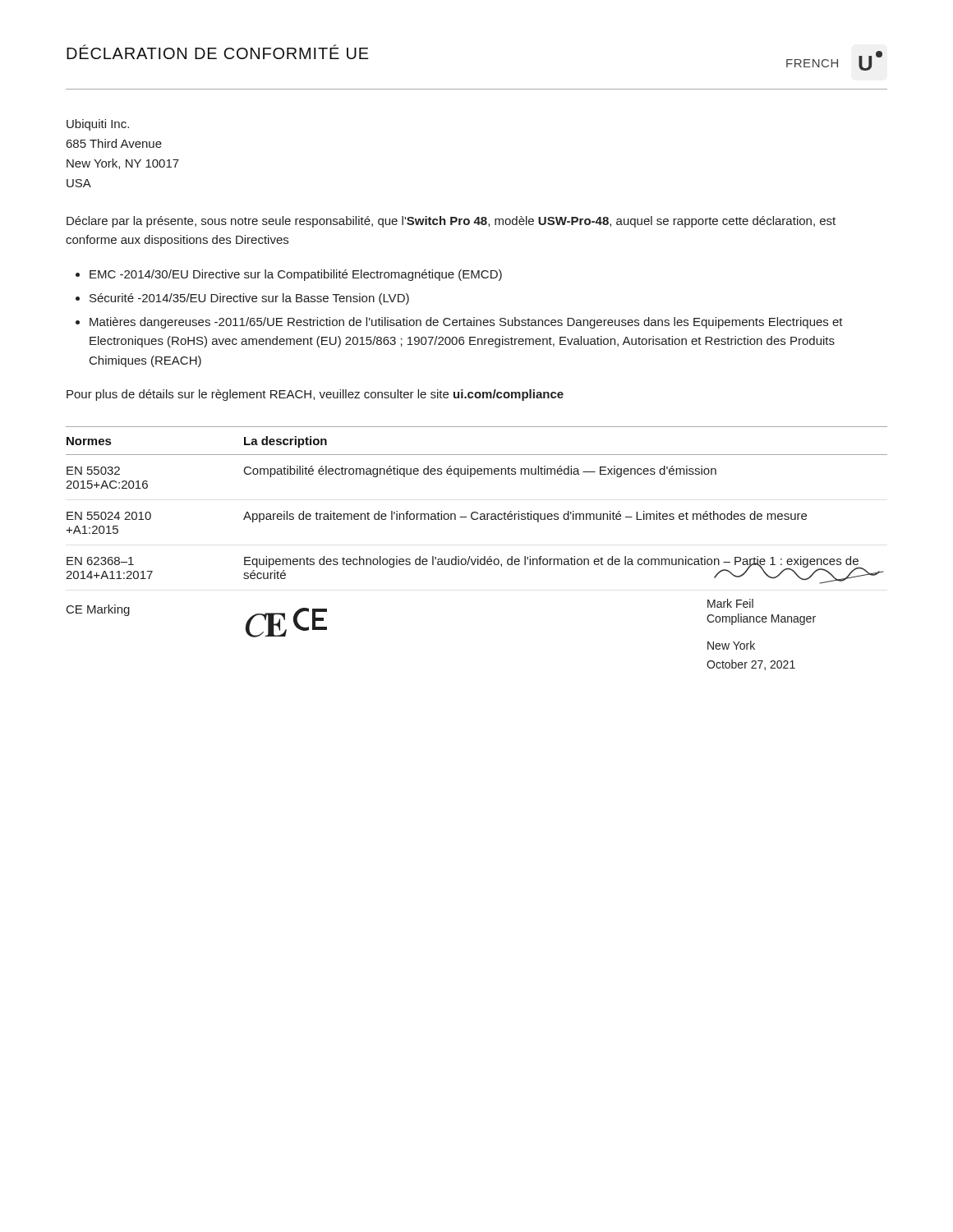Select the text block that reads "Pour plus de détails sur le règlement"
This screenshot has height=1232, width=953.
pos(315,394)
